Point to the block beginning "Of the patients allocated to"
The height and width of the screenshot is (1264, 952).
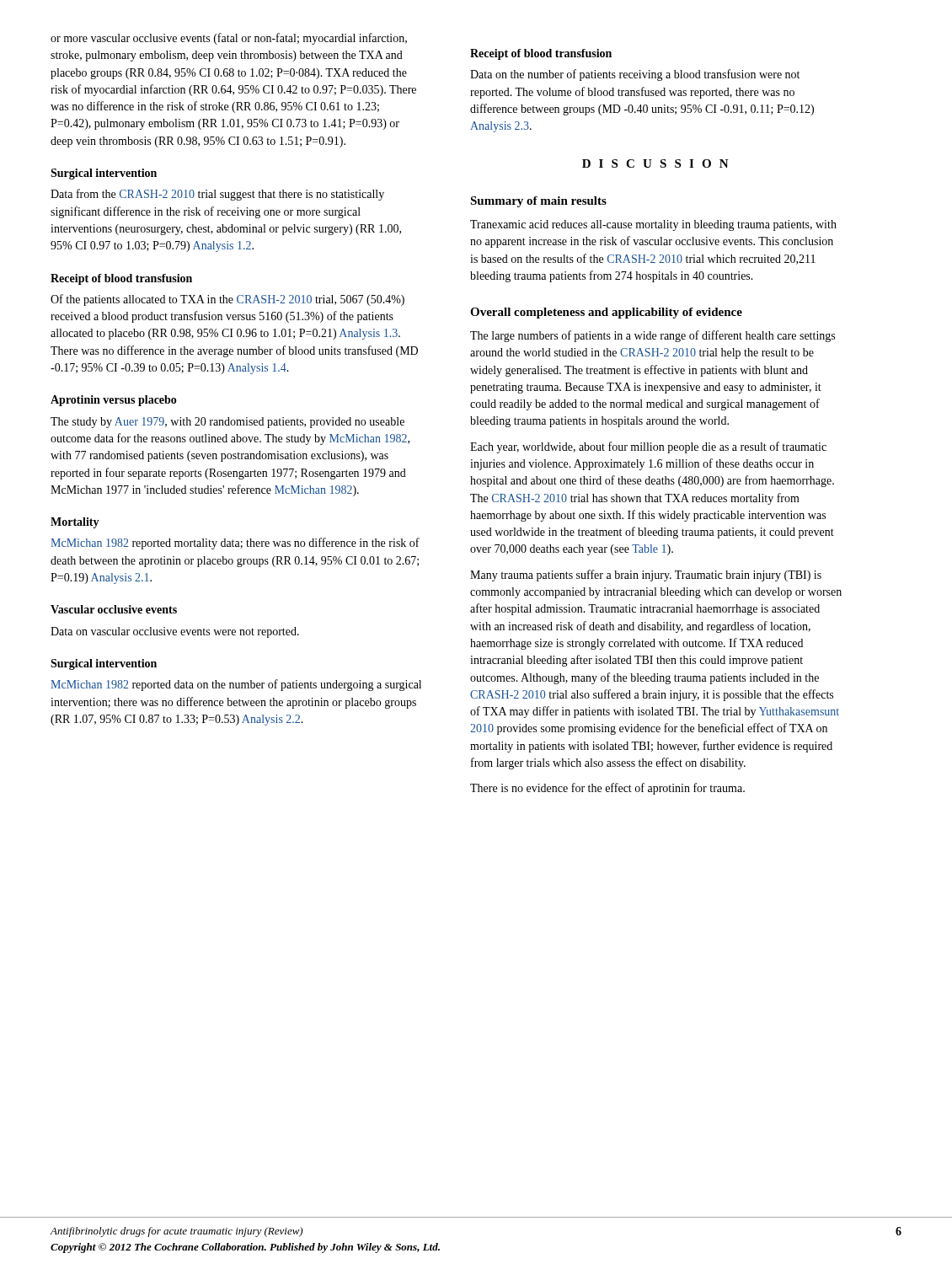click(235, 334)
